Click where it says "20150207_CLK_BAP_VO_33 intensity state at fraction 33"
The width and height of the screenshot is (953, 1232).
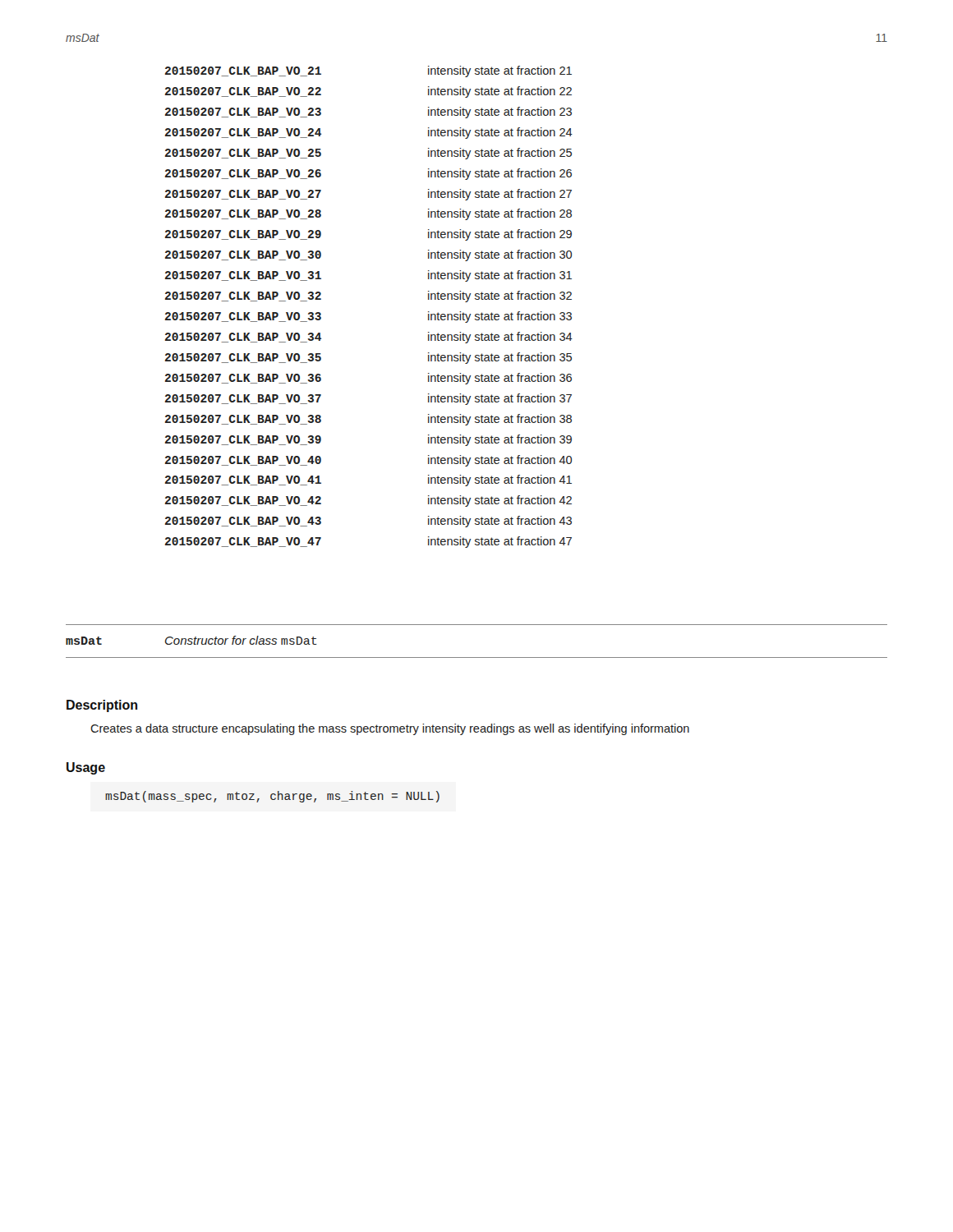click(239, 317)
